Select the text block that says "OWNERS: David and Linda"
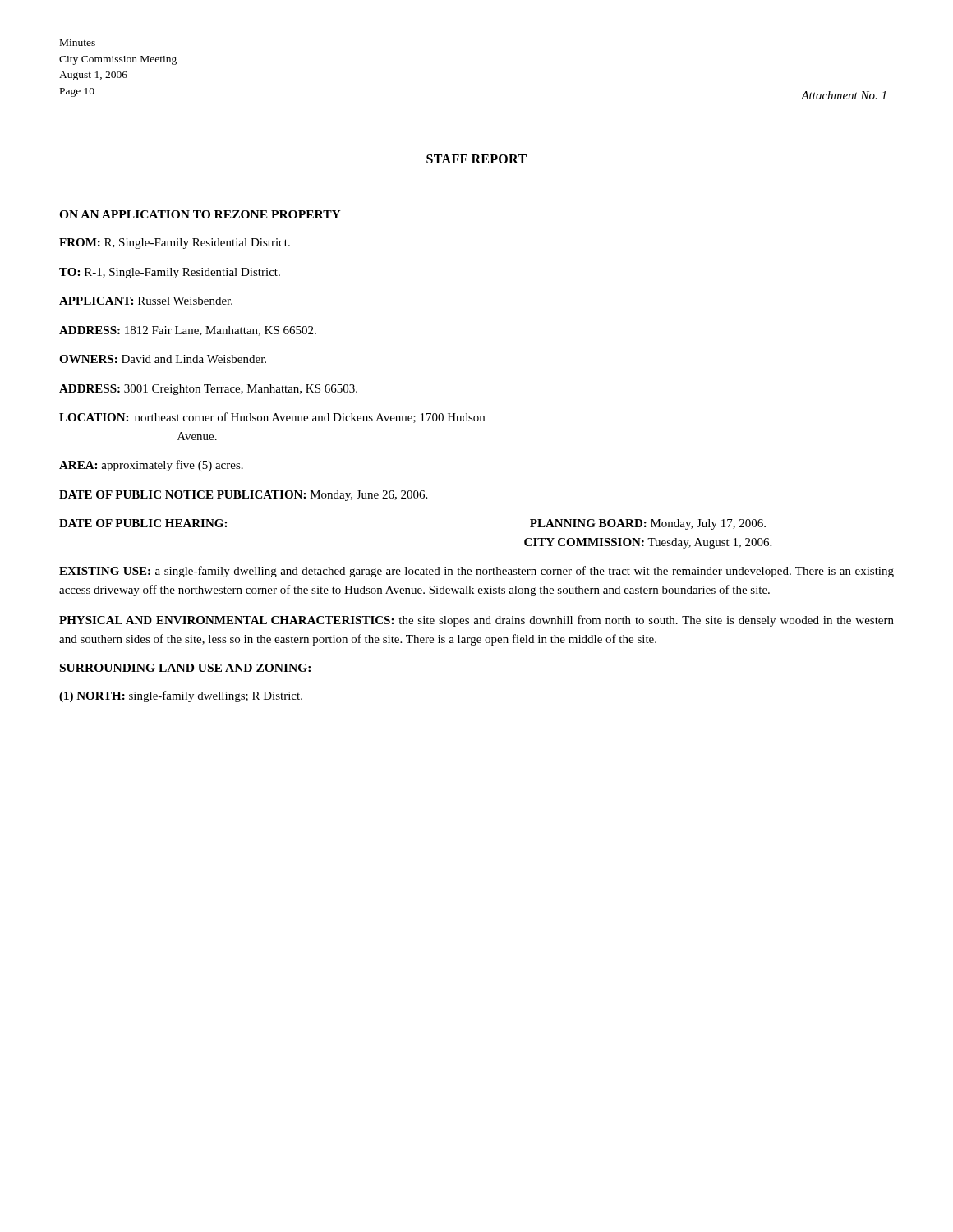Image resolution: width=953 pixels, height=1232 pixels. [x=163, y=359]
